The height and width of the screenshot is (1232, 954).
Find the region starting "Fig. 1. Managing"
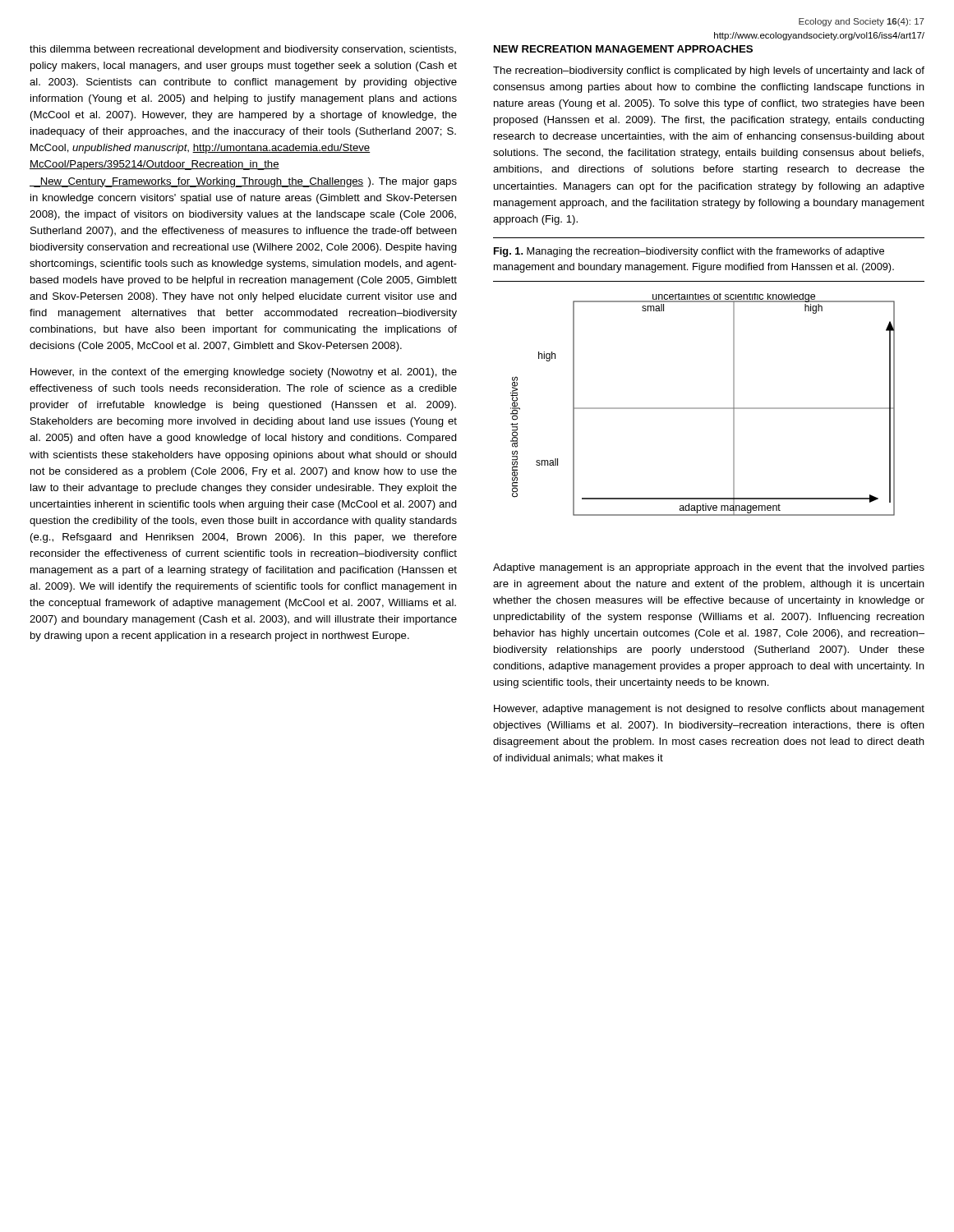click(694, 258)
